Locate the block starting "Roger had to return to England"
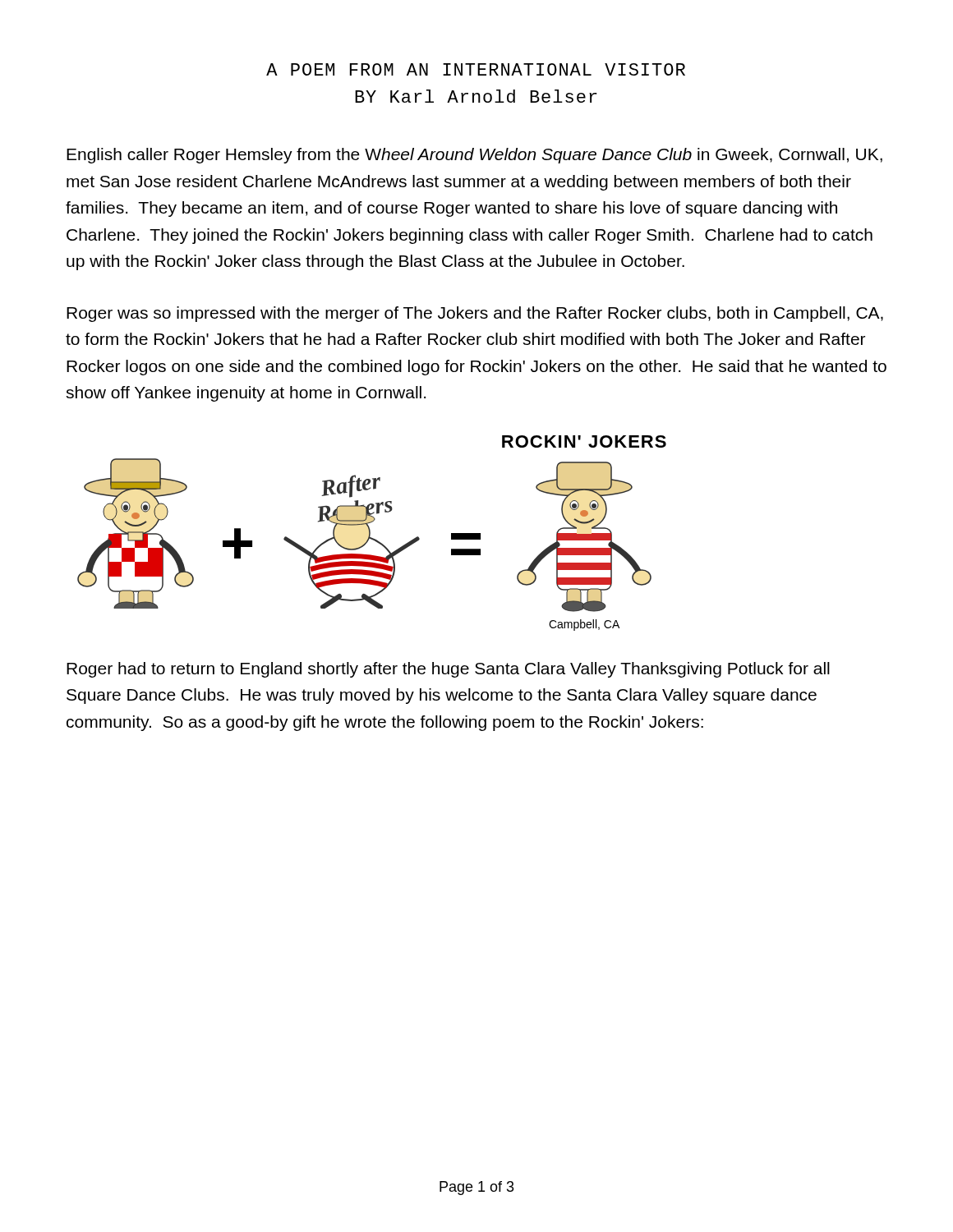The height and width of the screenshot is (1232, 953). click(448, 695)
